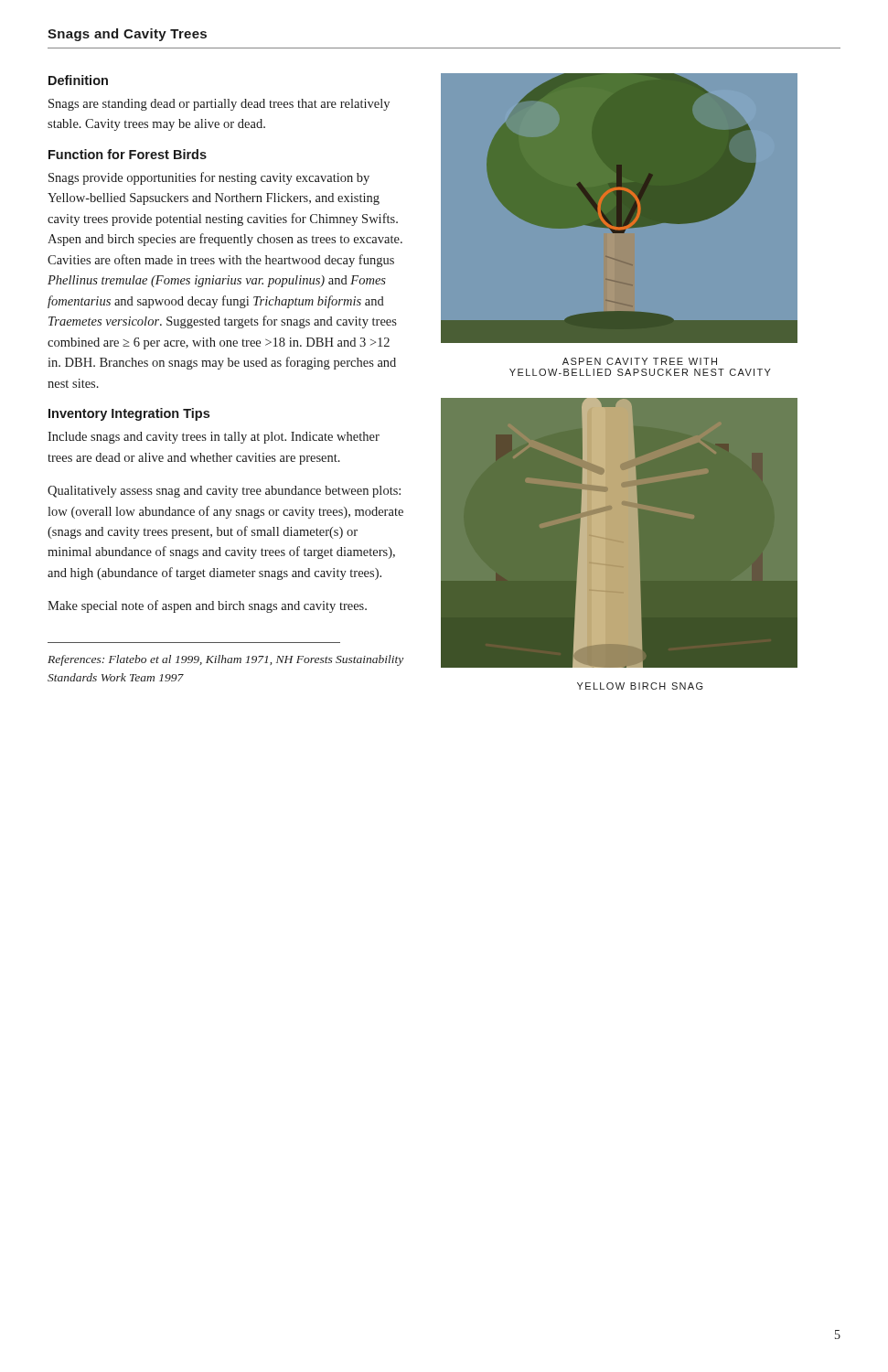Locate the text "YELLOW BIRCH SNAG"
Screen dimensions: 1372x888
[x=641, y=686]
